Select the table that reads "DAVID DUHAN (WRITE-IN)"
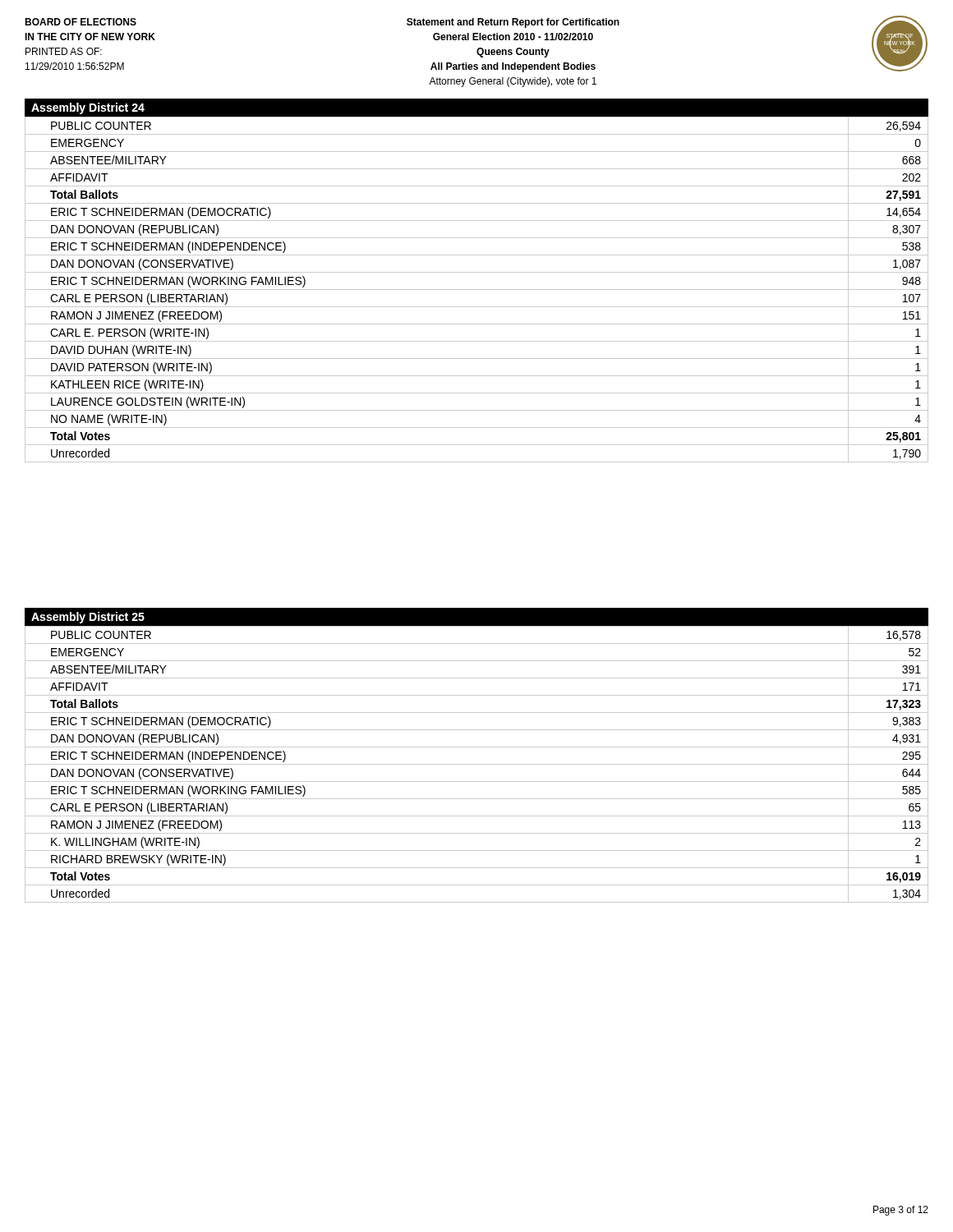The image size is (953, 1232). point(476,290)
